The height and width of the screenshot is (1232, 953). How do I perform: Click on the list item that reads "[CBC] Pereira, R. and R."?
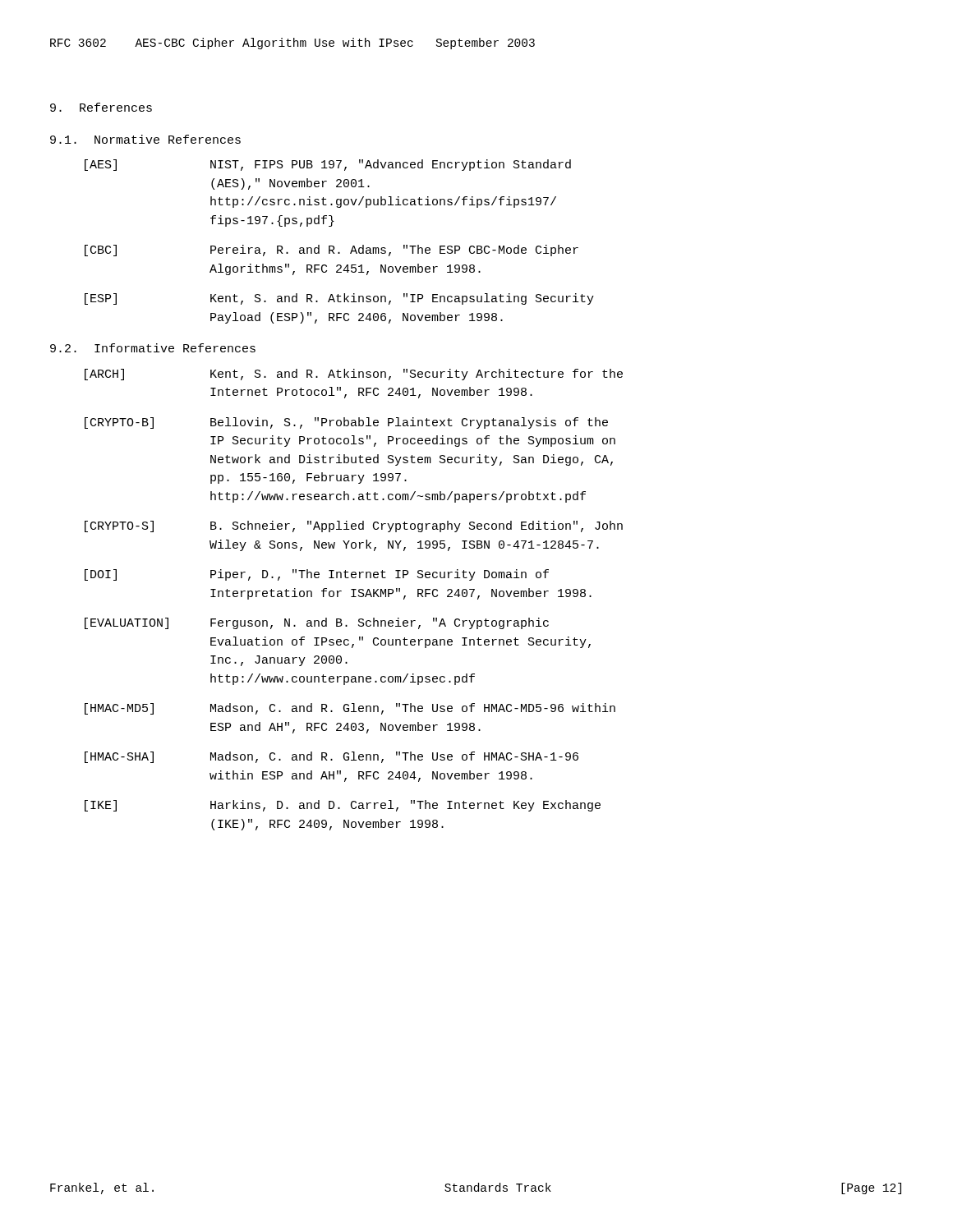point(493,261)
